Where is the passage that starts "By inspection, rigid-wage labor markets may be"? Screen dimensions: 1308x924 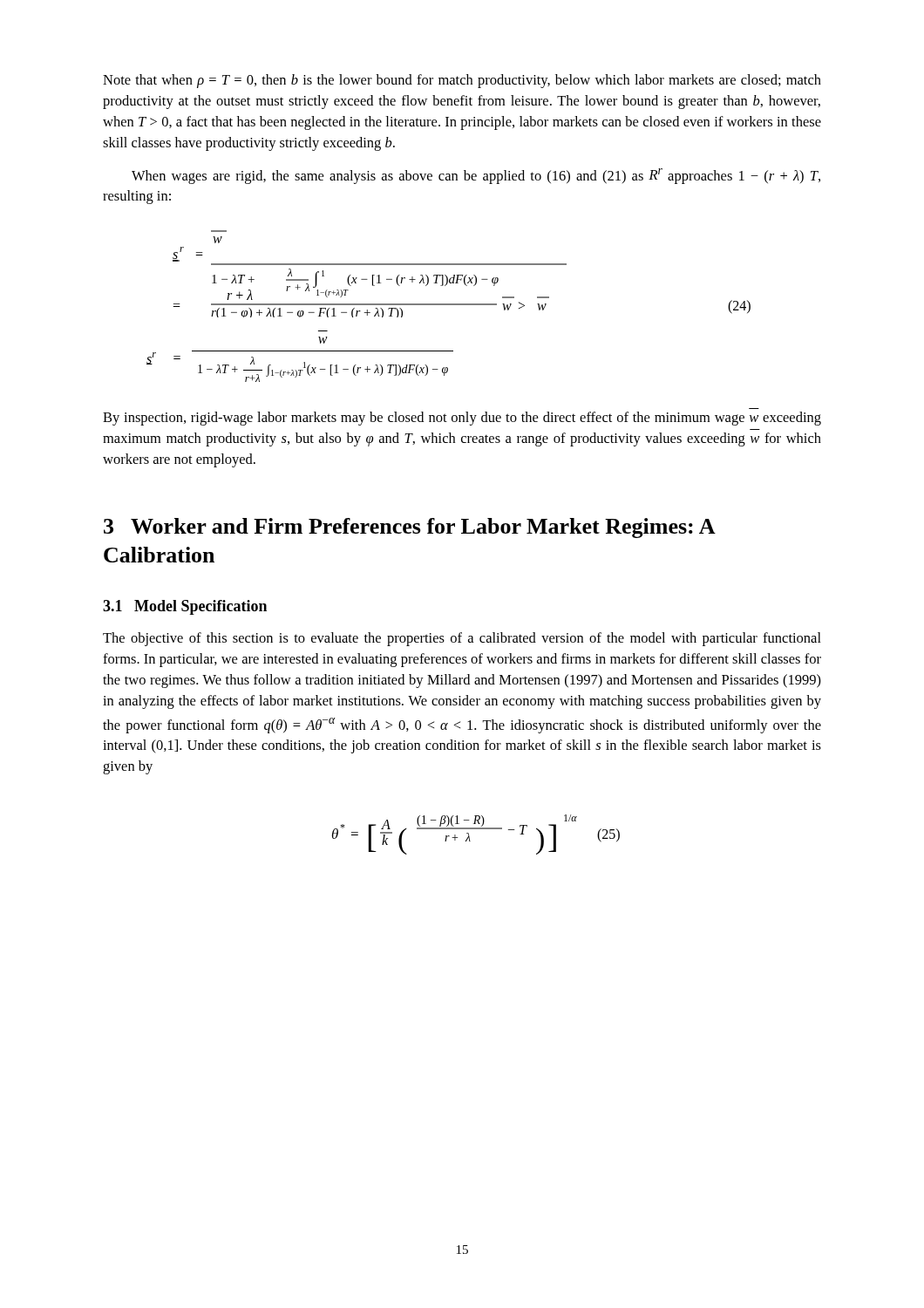point(462,438)
